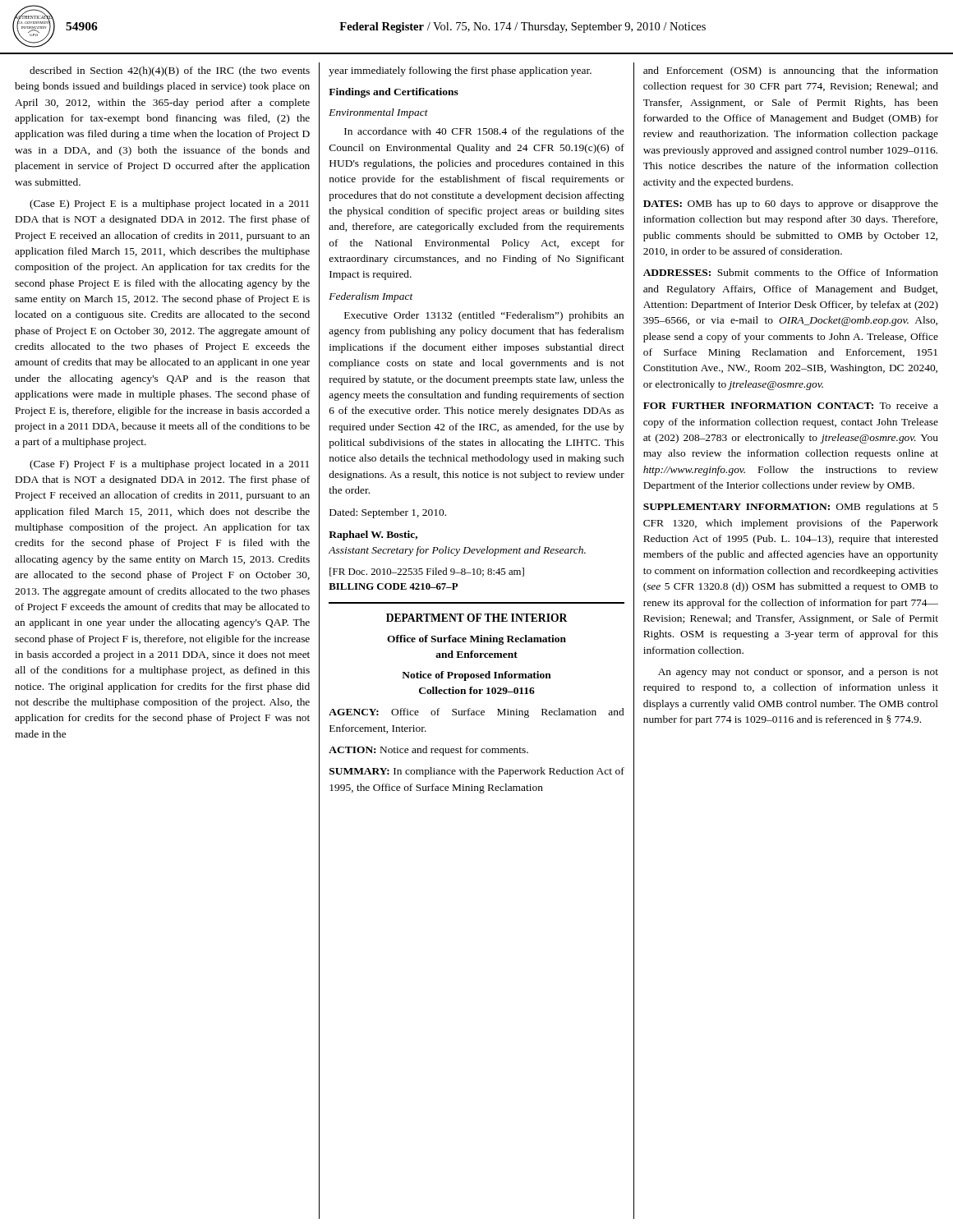Select the text block containing "Raphael W. Bostic, Assistant Secretary"
This screenshot has width=953, height=1232.
(x=476, y=542)
